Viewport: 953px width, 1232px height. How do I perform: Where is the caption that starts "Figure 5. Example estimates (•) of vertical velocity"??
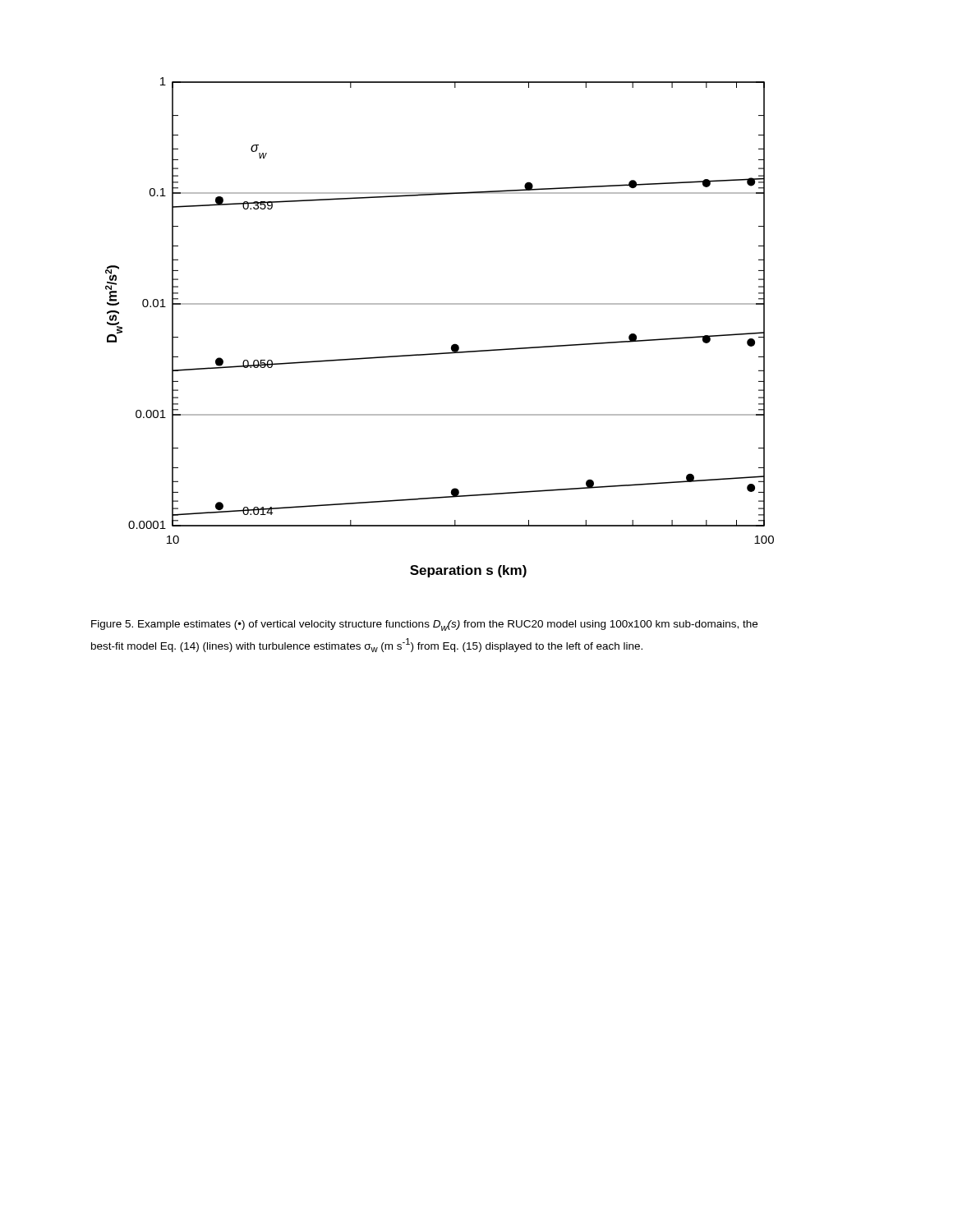pos(424,636)
